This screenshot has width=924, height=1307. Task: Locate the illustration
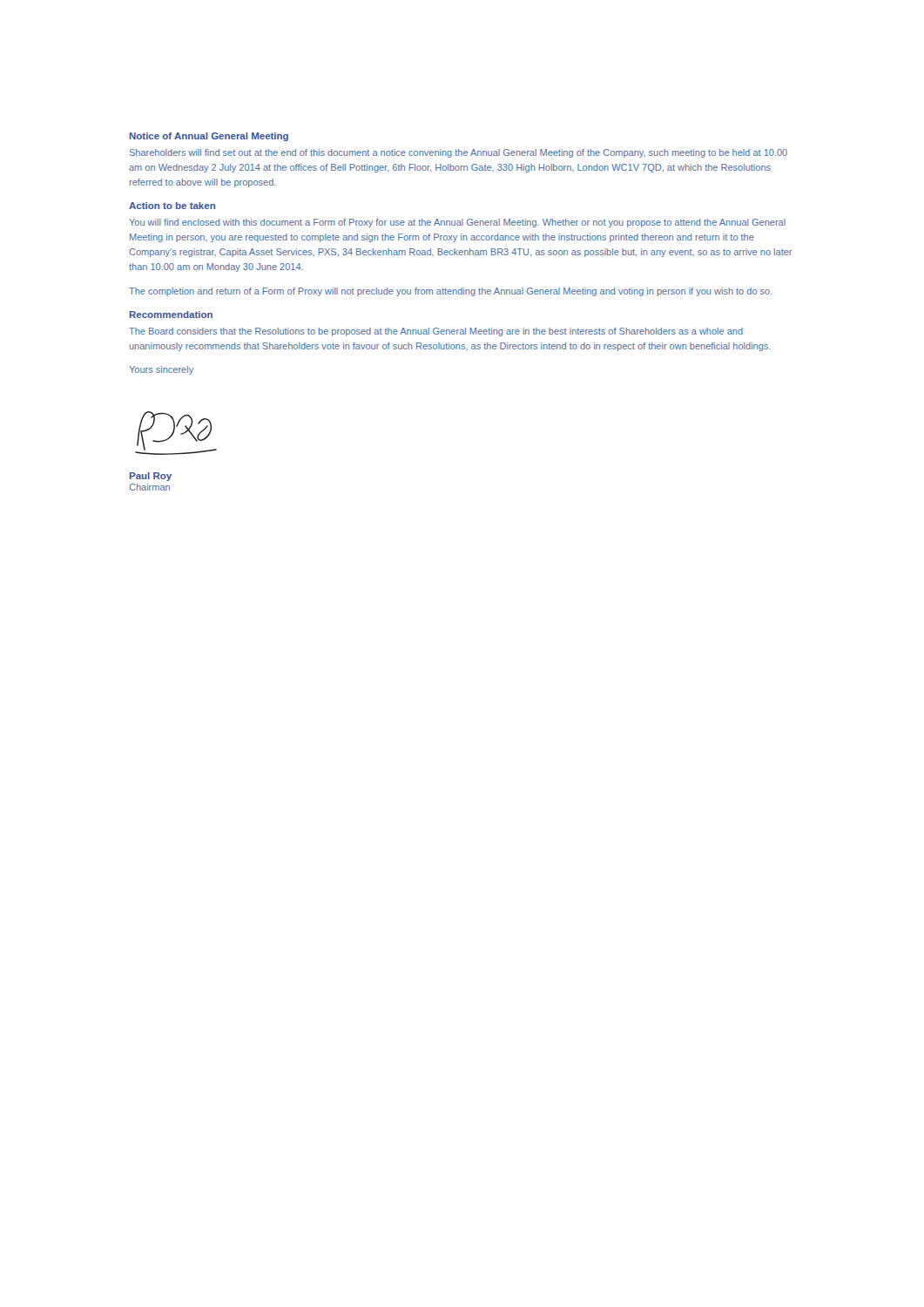[462, 427]
